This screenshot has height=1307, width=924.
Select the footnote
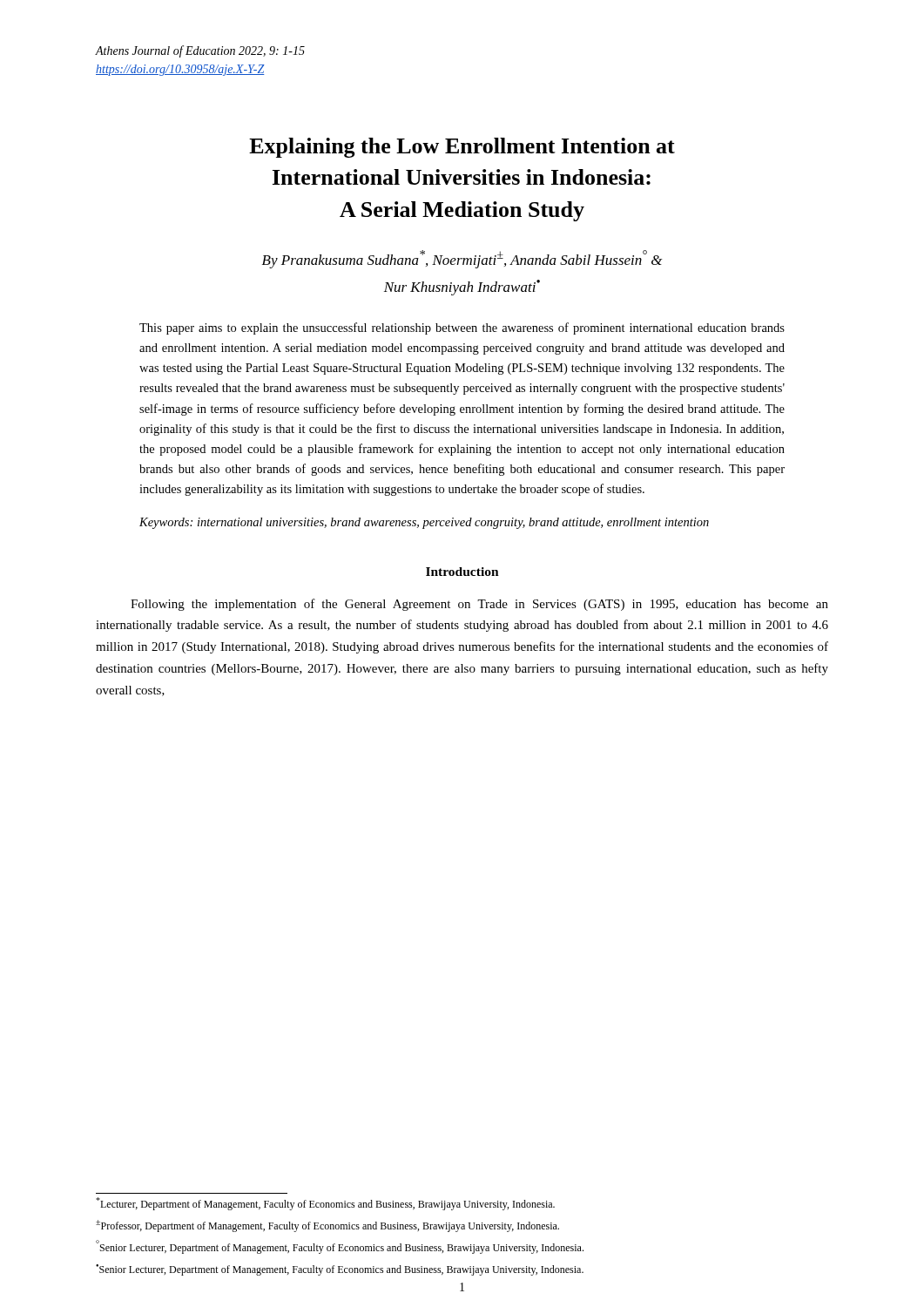[x=462, y=1236]
